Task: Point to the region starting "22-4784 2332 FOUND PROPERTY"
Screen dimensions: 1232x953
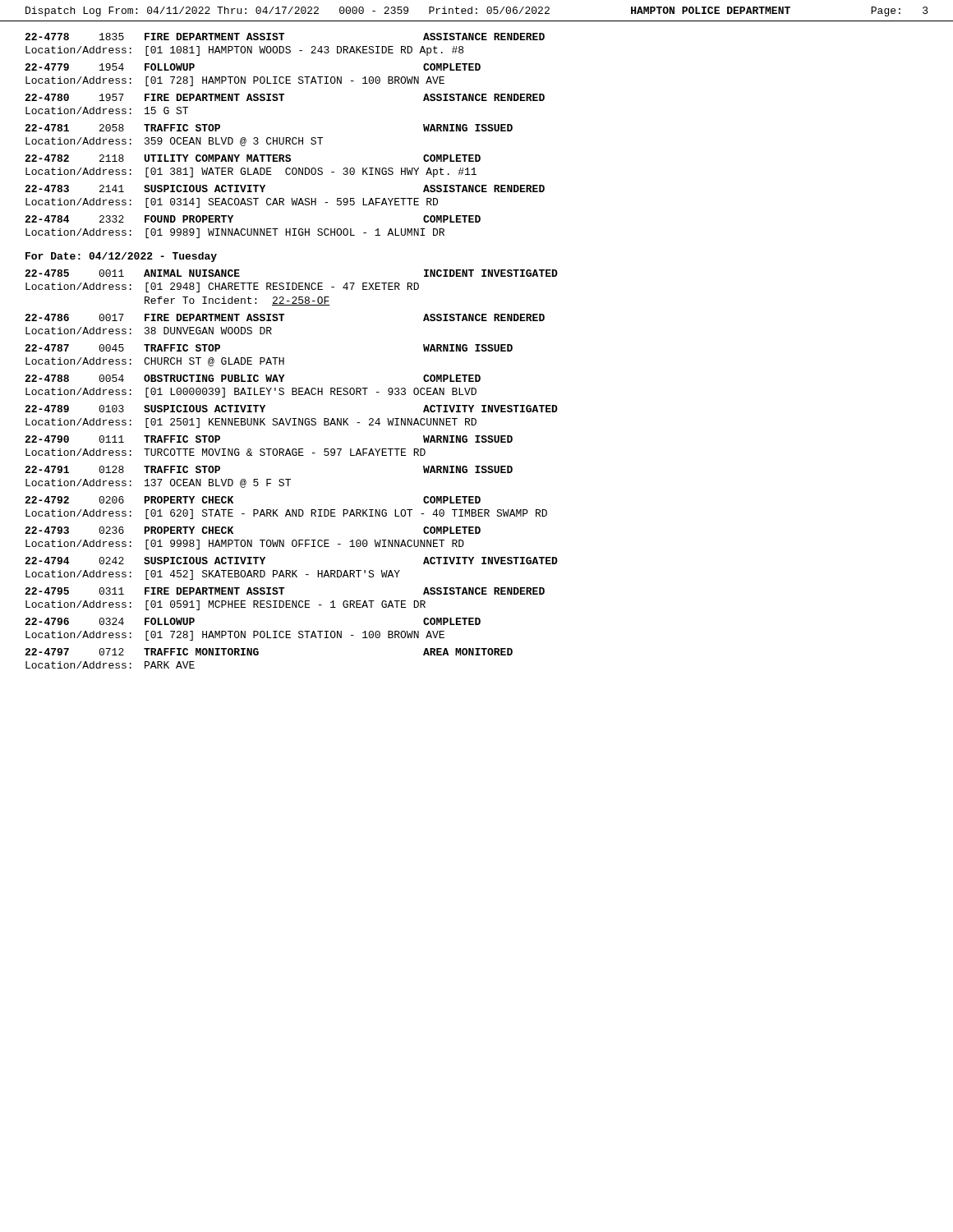Action: [x=476, y=226]
